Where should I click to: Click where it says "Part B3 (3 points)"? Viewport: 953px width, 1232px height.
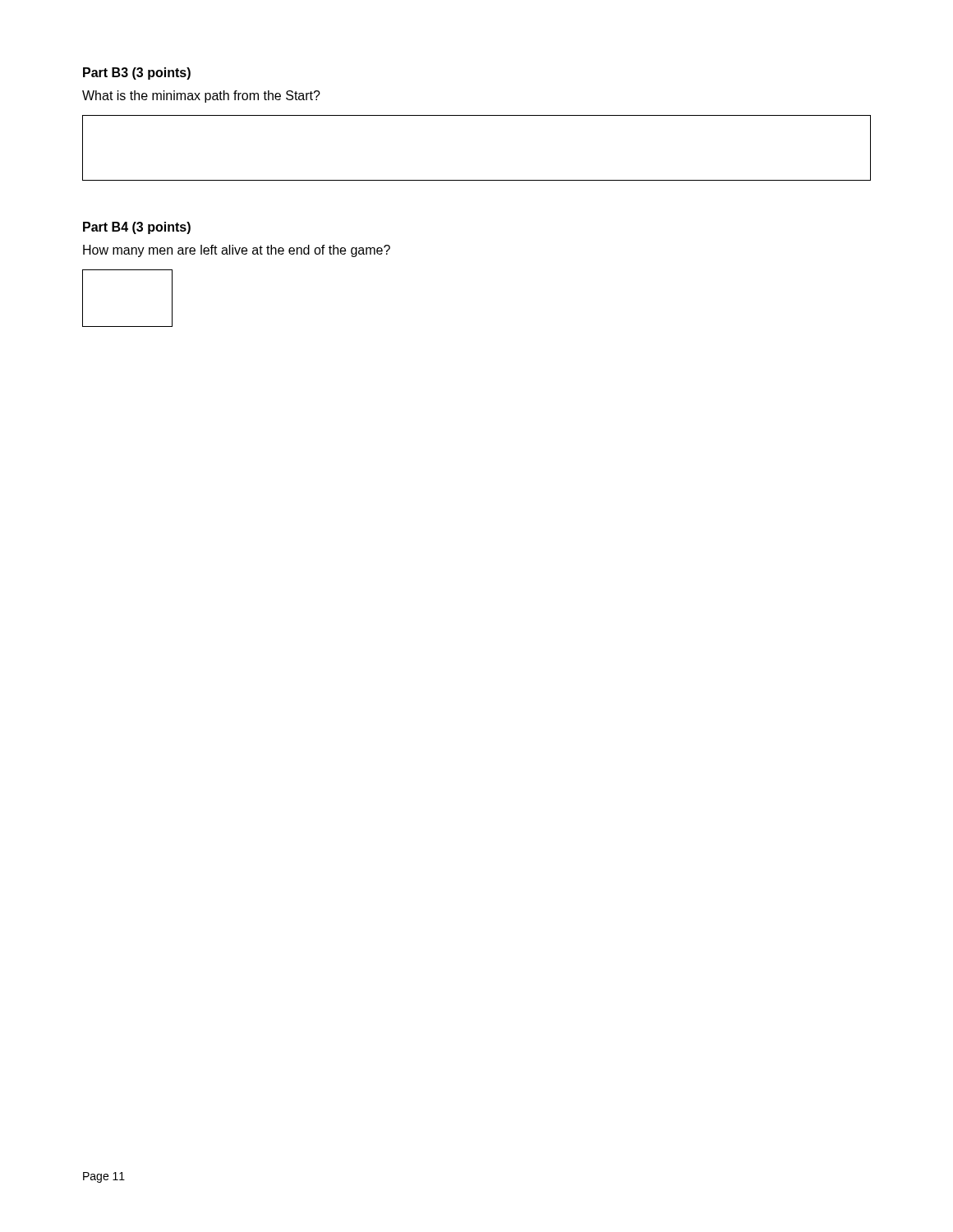click(137, 73)
